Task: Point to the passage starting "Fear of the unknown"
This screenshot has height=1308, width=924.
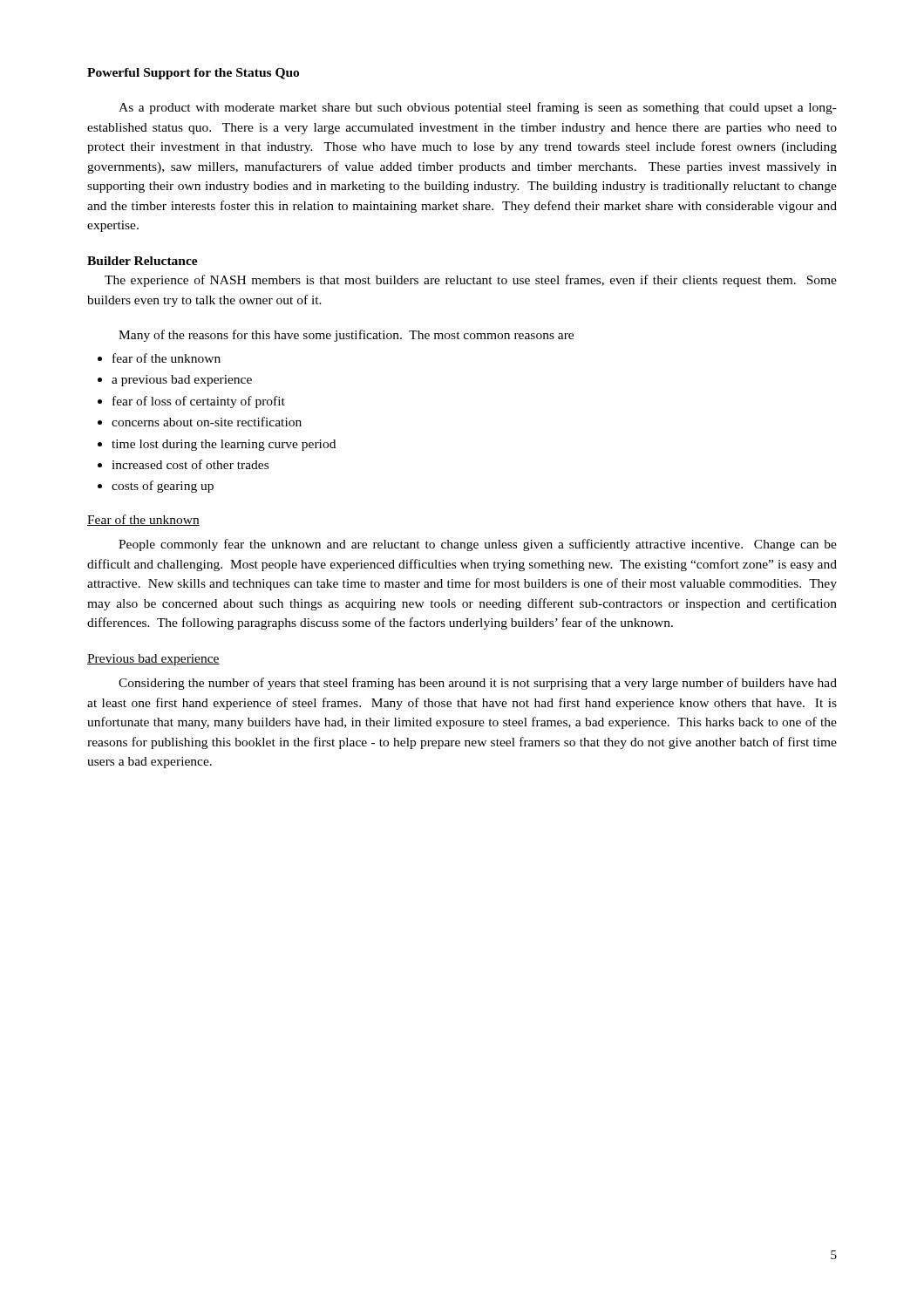Action: 143,519
